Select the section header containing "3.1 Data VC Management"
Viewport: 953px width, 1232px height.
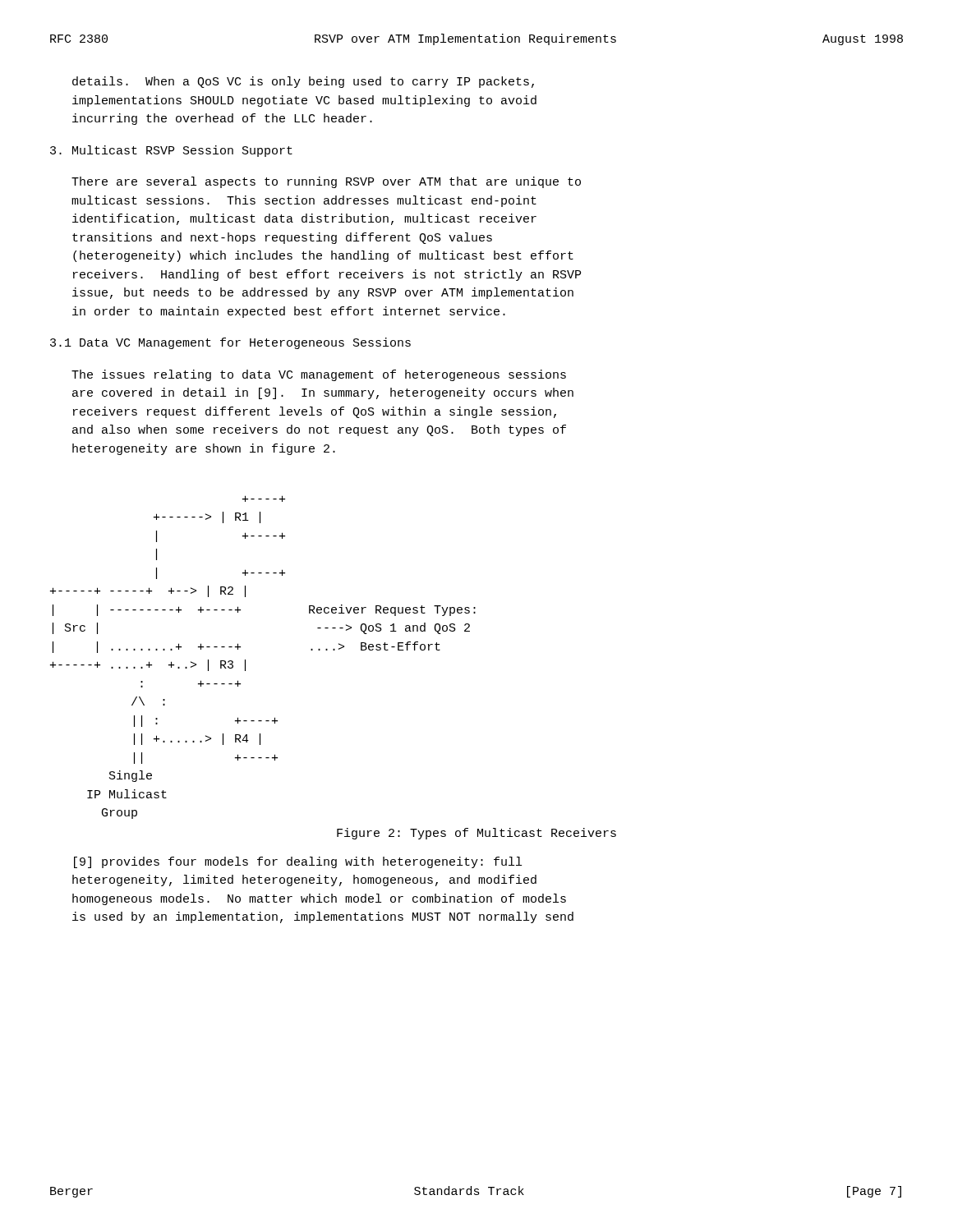pyautogui.click(x=230, y=344)
